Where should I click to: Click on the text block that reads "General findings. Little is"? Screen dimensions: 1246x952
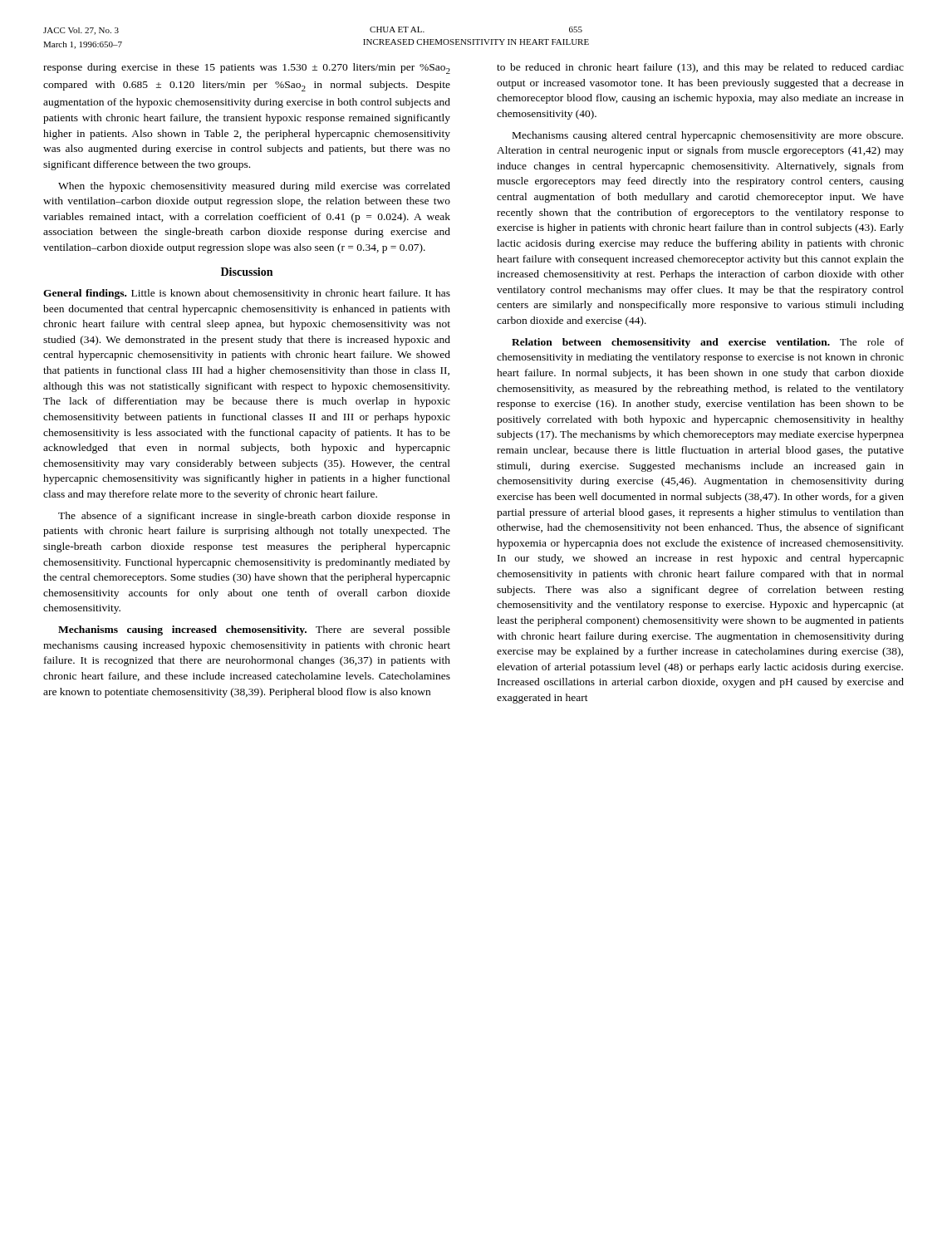point(247,394)
